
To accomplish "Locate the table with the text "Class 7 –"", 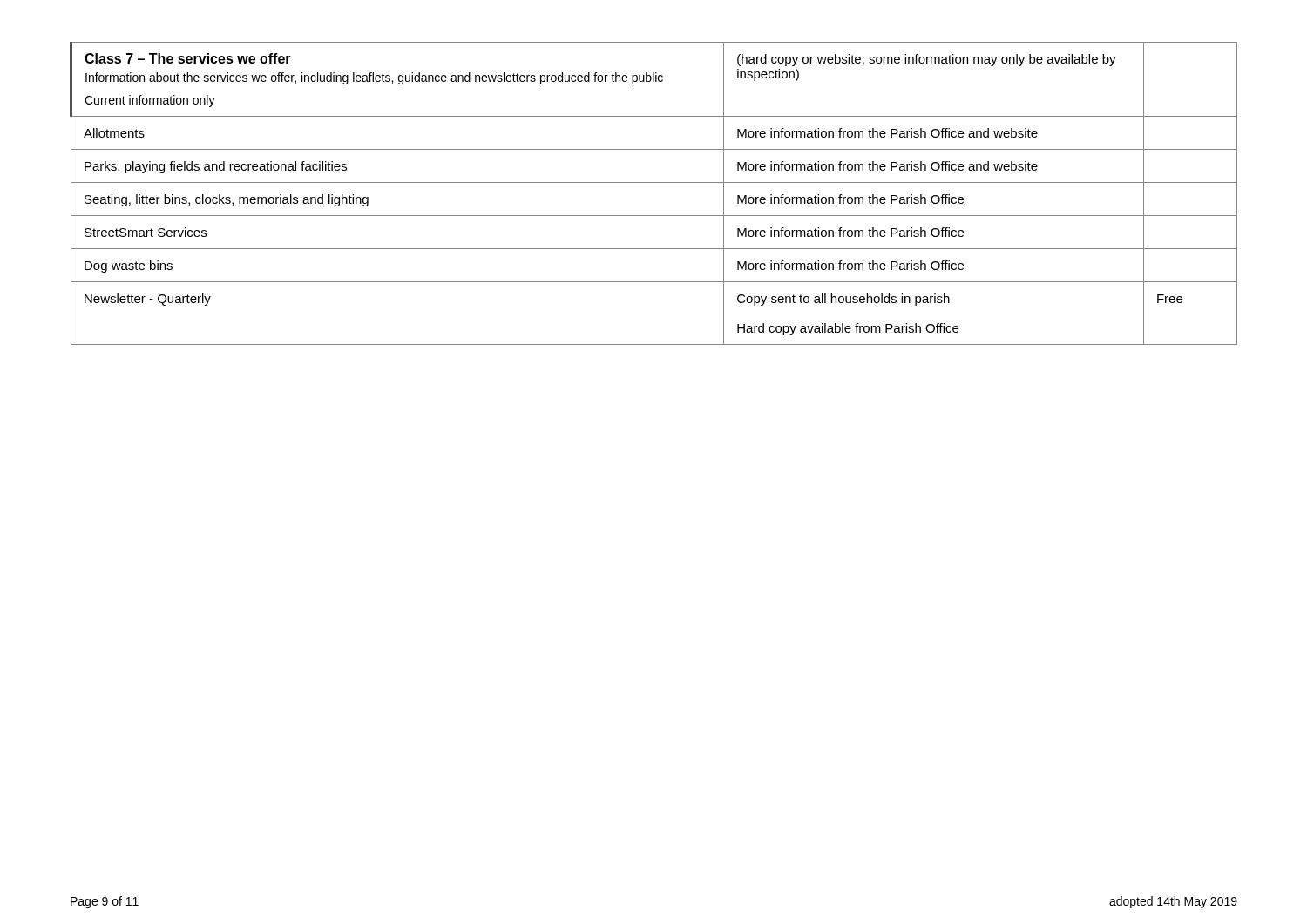I will click(x=654, y=193).
